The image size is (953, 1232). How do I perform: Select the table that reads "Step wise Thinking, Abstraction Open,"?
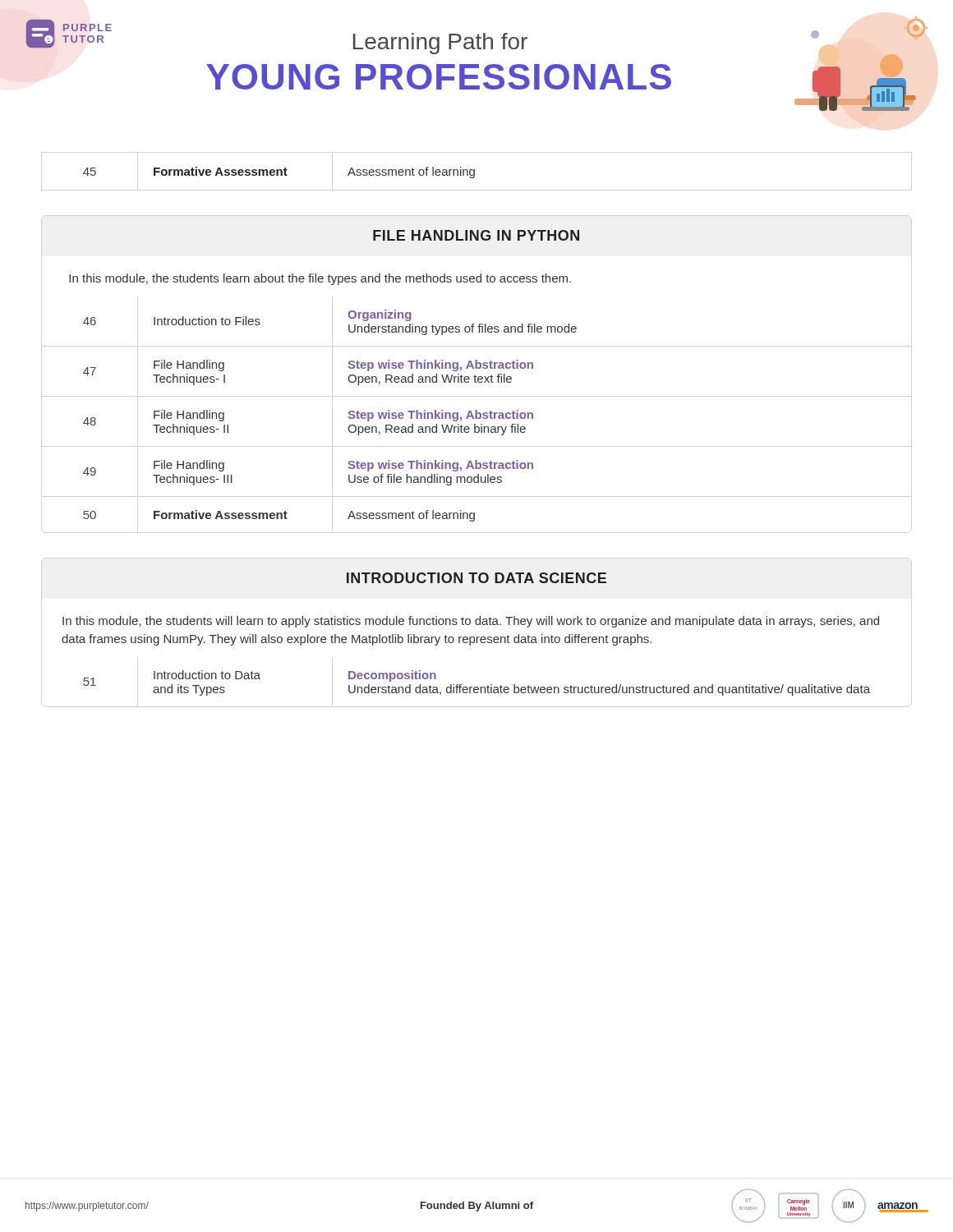(476, 414)
